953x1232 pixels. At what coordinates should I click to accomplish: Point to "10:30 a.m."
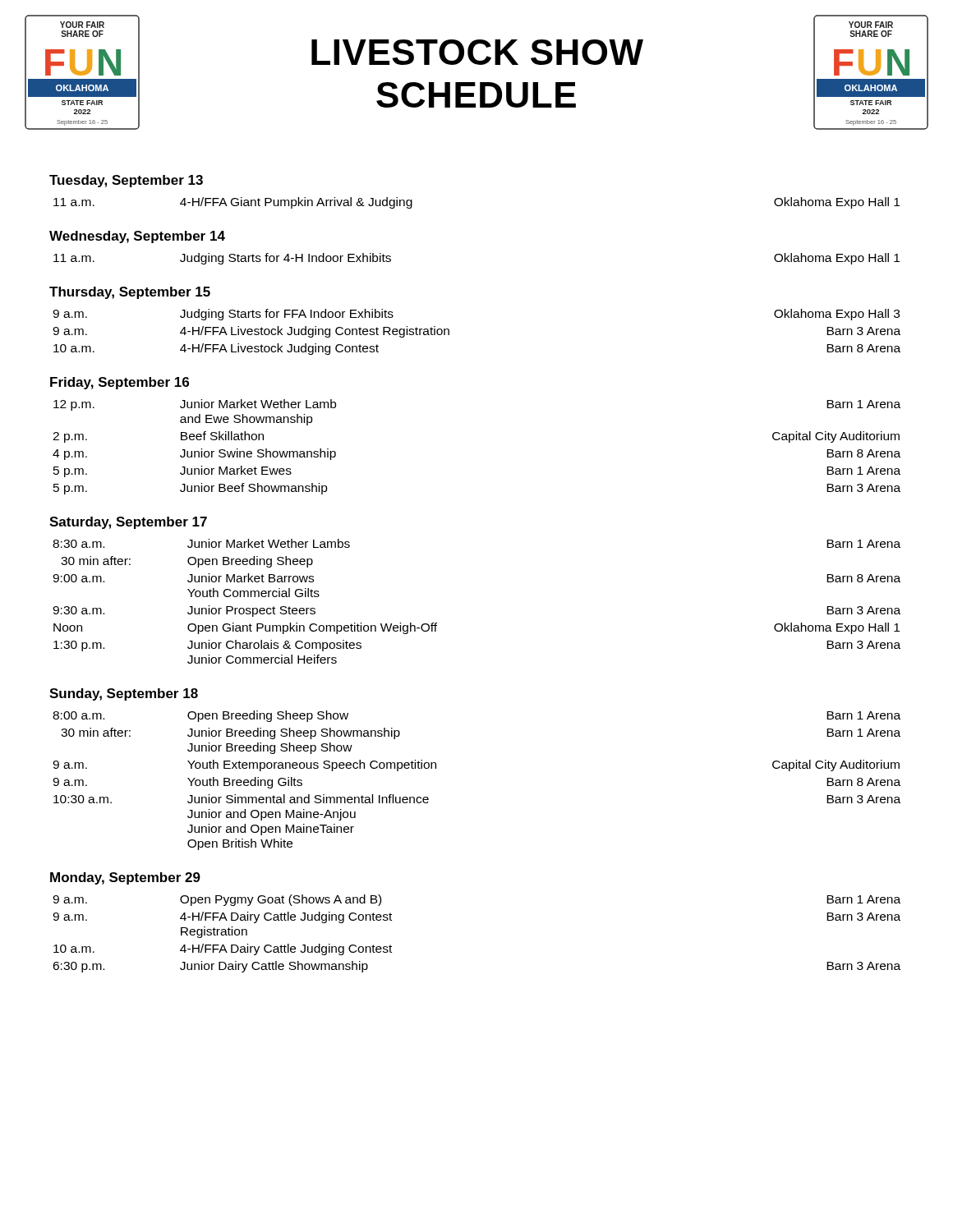click(83, 798)
